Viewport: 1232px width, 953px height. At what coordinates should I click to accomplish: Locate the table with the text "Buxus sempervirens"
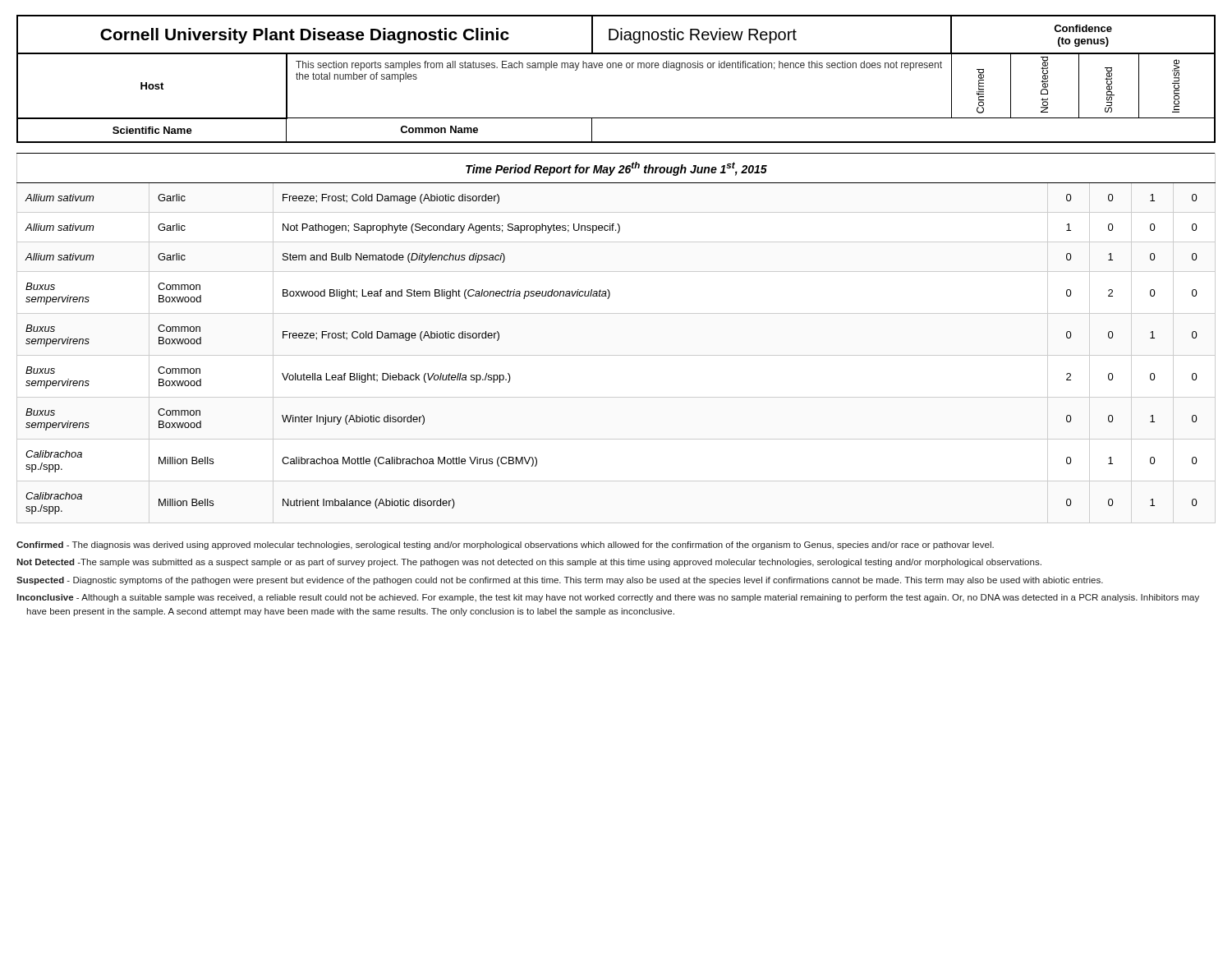(616, 338)
